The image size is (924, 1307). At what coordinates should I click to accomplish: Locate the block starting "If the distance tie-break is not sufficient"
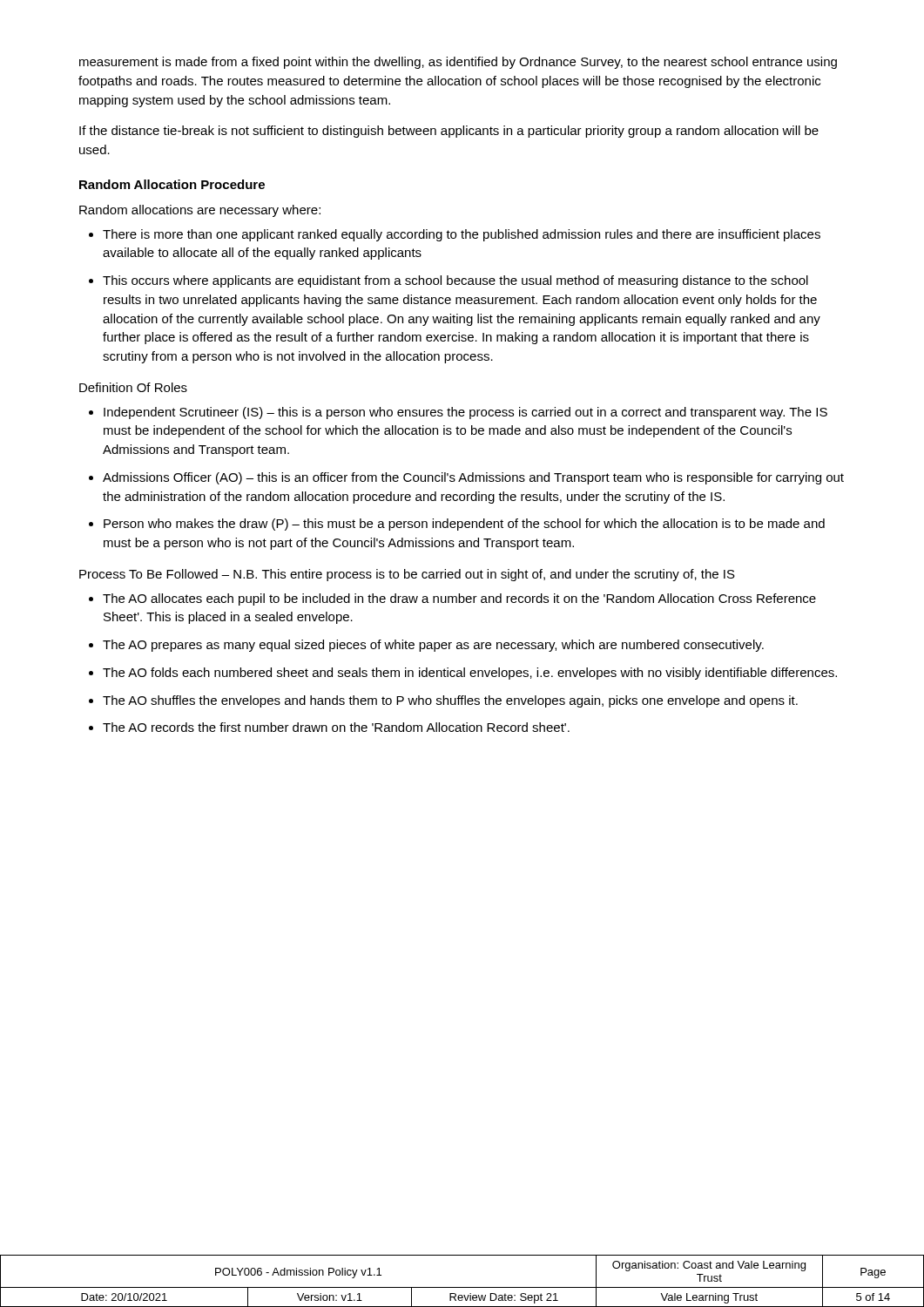pyautogui.click(x=449, y=140)
